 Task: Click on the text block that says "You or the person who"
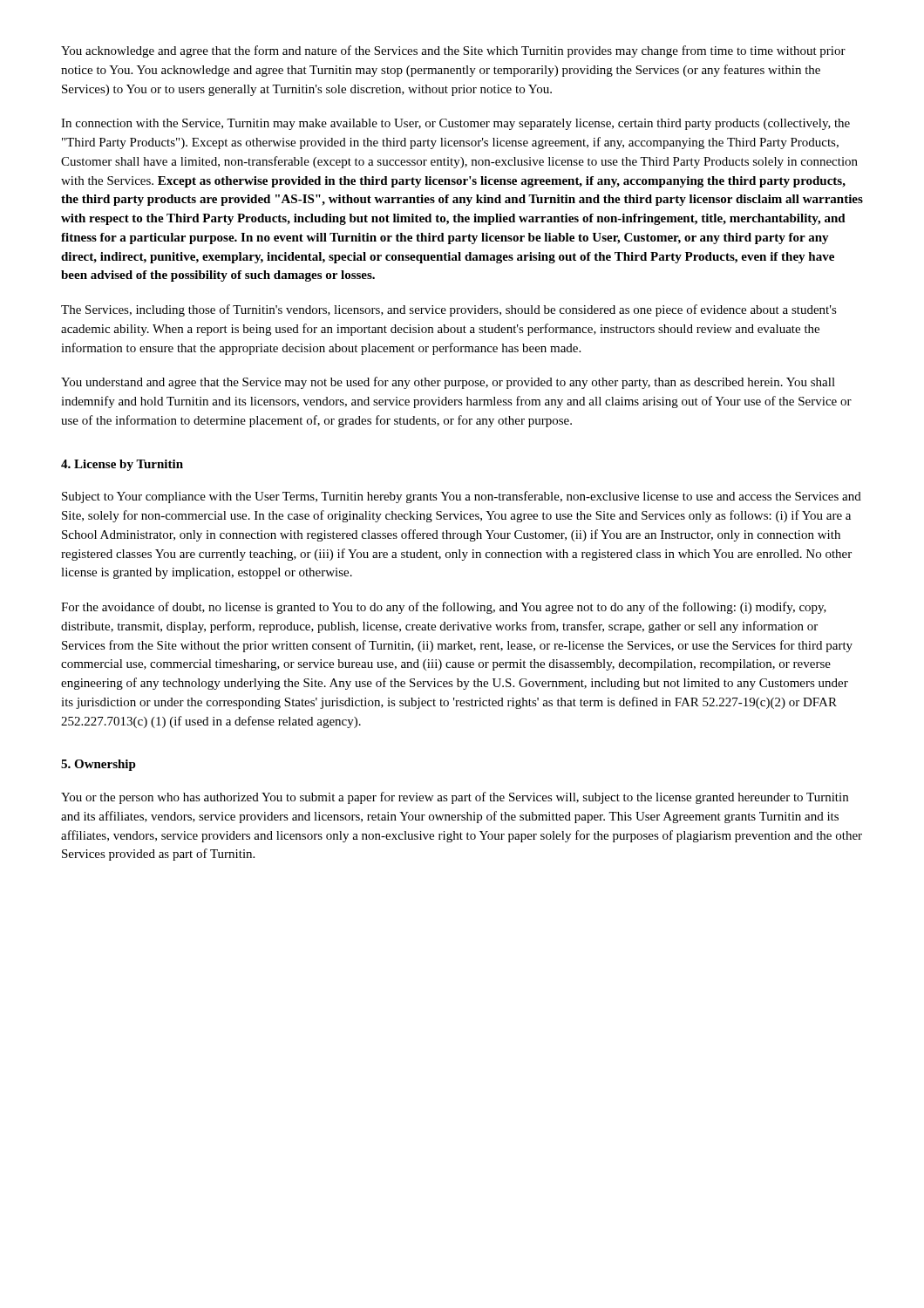(462, 825)
